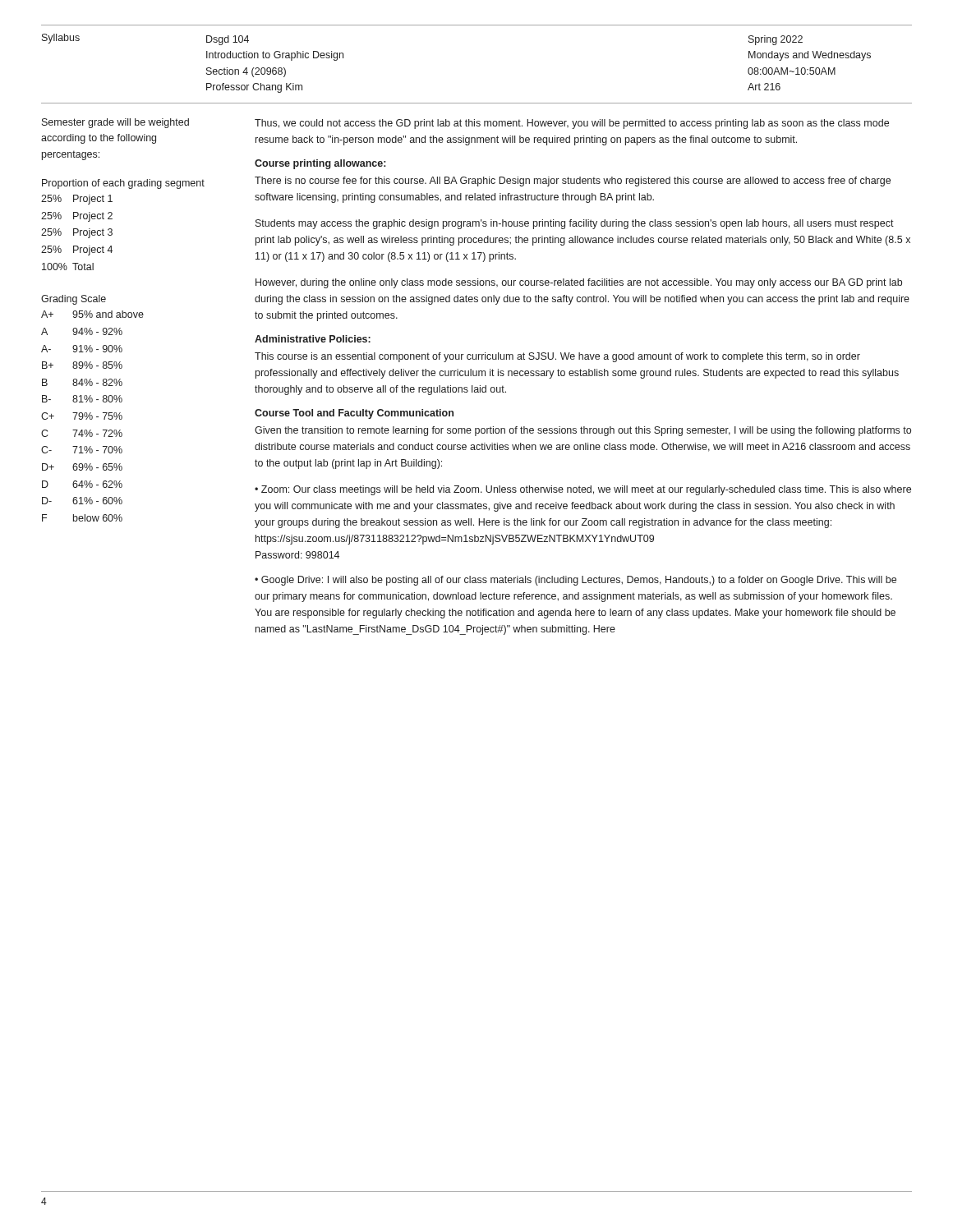The width and height of the screenshot is (953, 1232).
Task: Locate the region starting "Semester grade will be weighted"
Action: [x=115, y=138]
